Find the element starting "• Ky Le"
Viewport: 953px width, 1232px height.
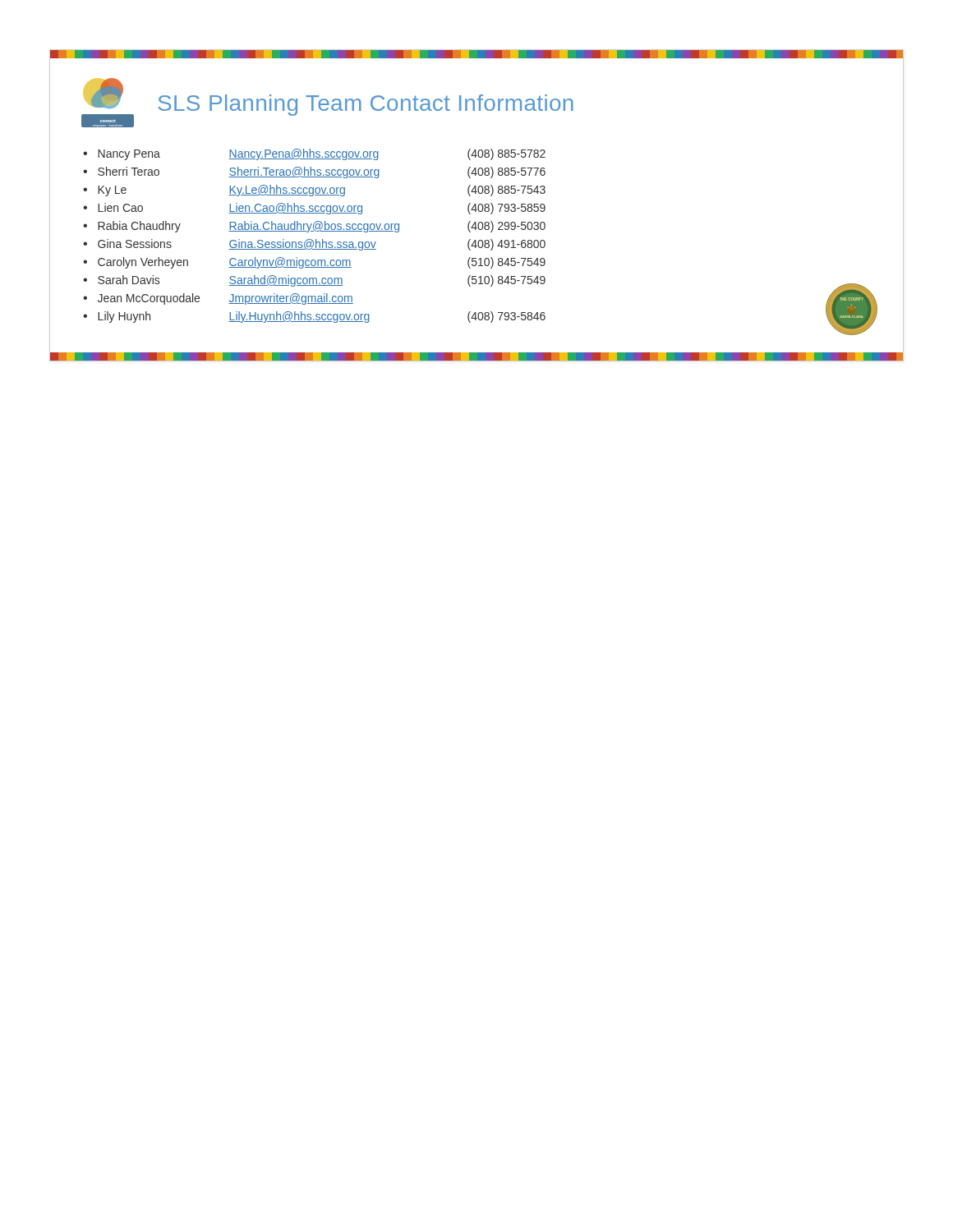click(x=314, y=190)
